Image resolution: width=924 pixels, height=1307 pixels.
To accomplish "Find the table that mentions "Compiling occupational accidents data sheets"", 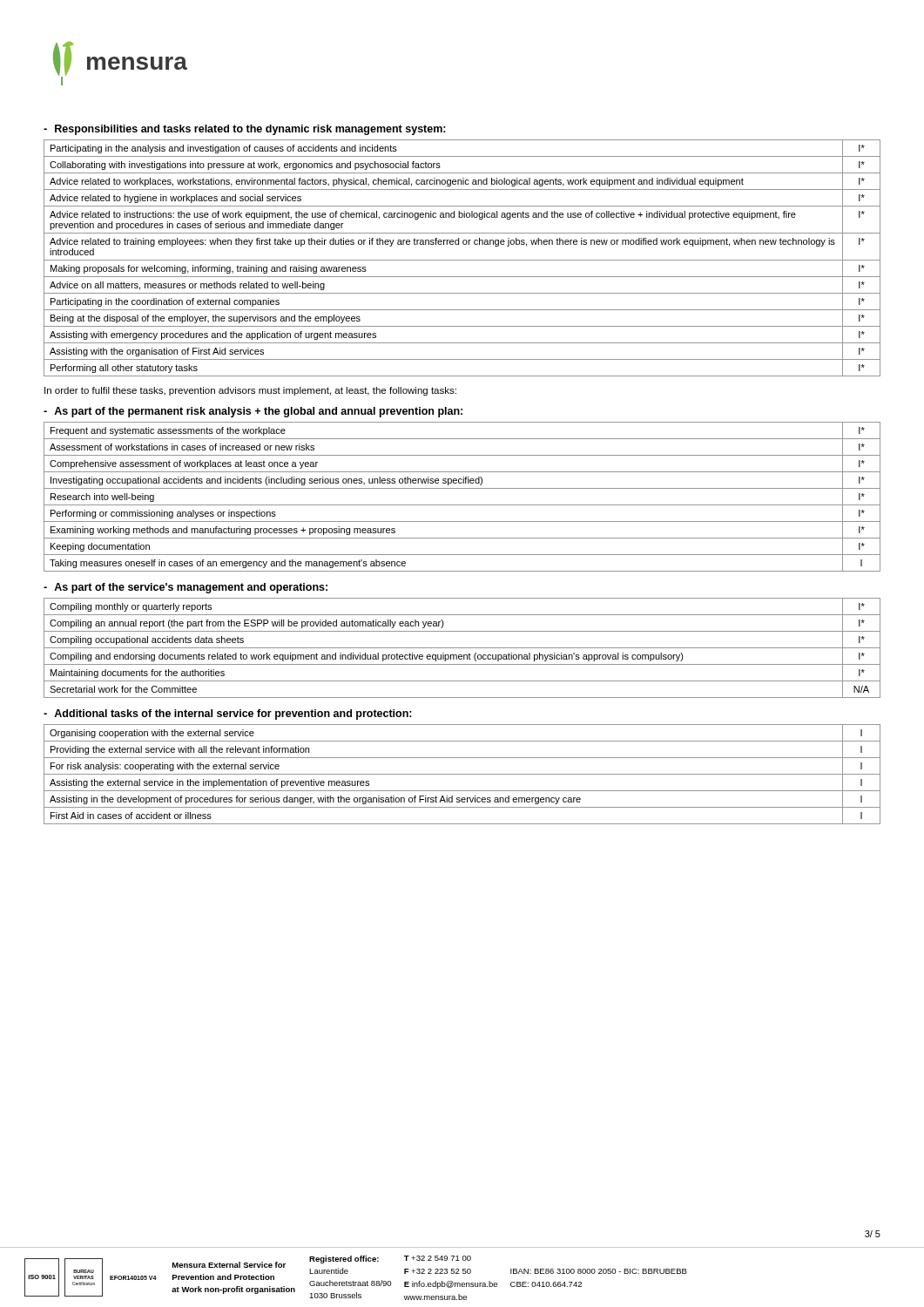I will 462,648.
